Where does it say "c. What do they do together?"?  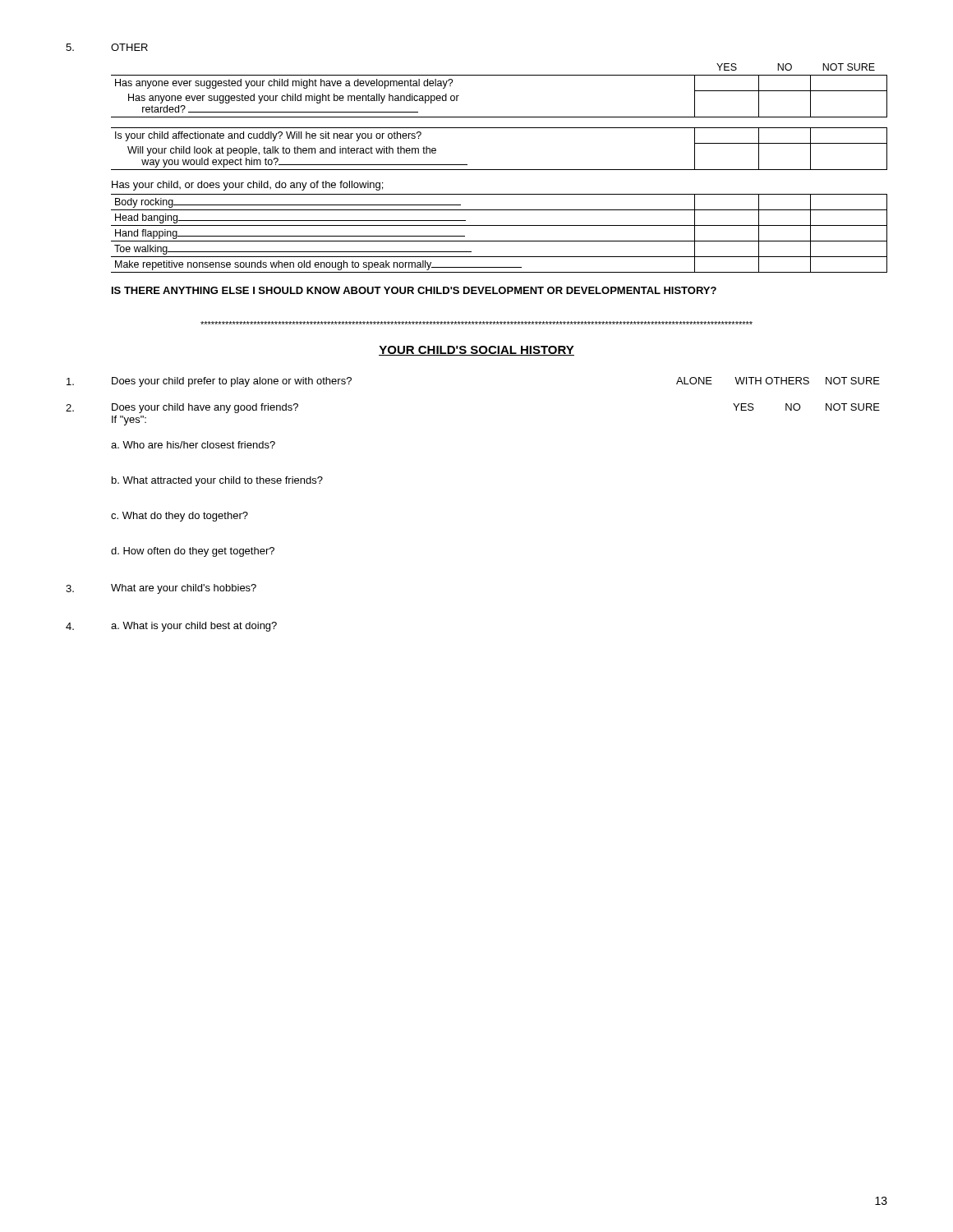[x=179, y=515]
